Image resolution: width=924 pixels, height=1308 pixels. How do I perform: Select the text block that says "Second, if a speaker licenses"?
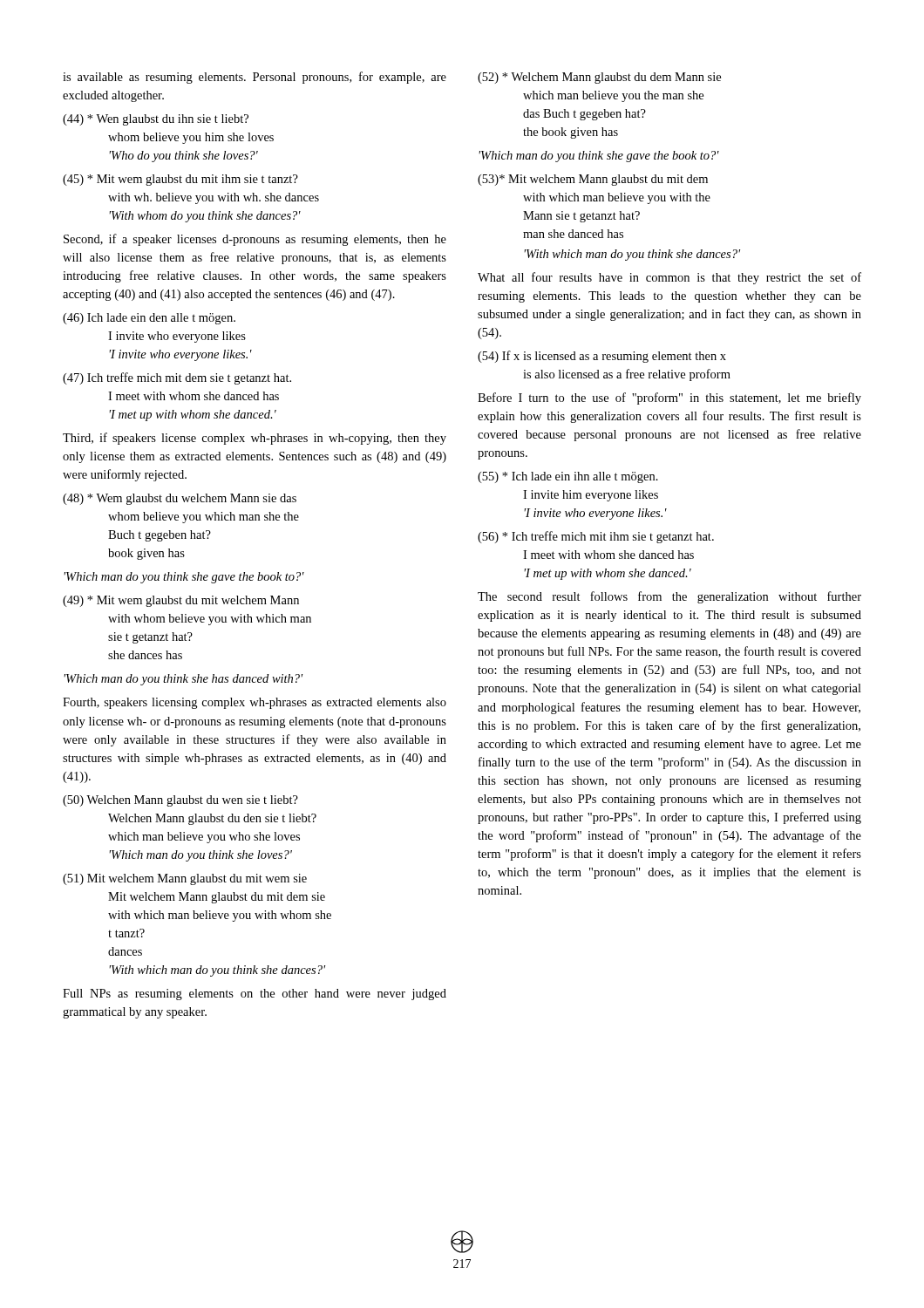[255, 267]
